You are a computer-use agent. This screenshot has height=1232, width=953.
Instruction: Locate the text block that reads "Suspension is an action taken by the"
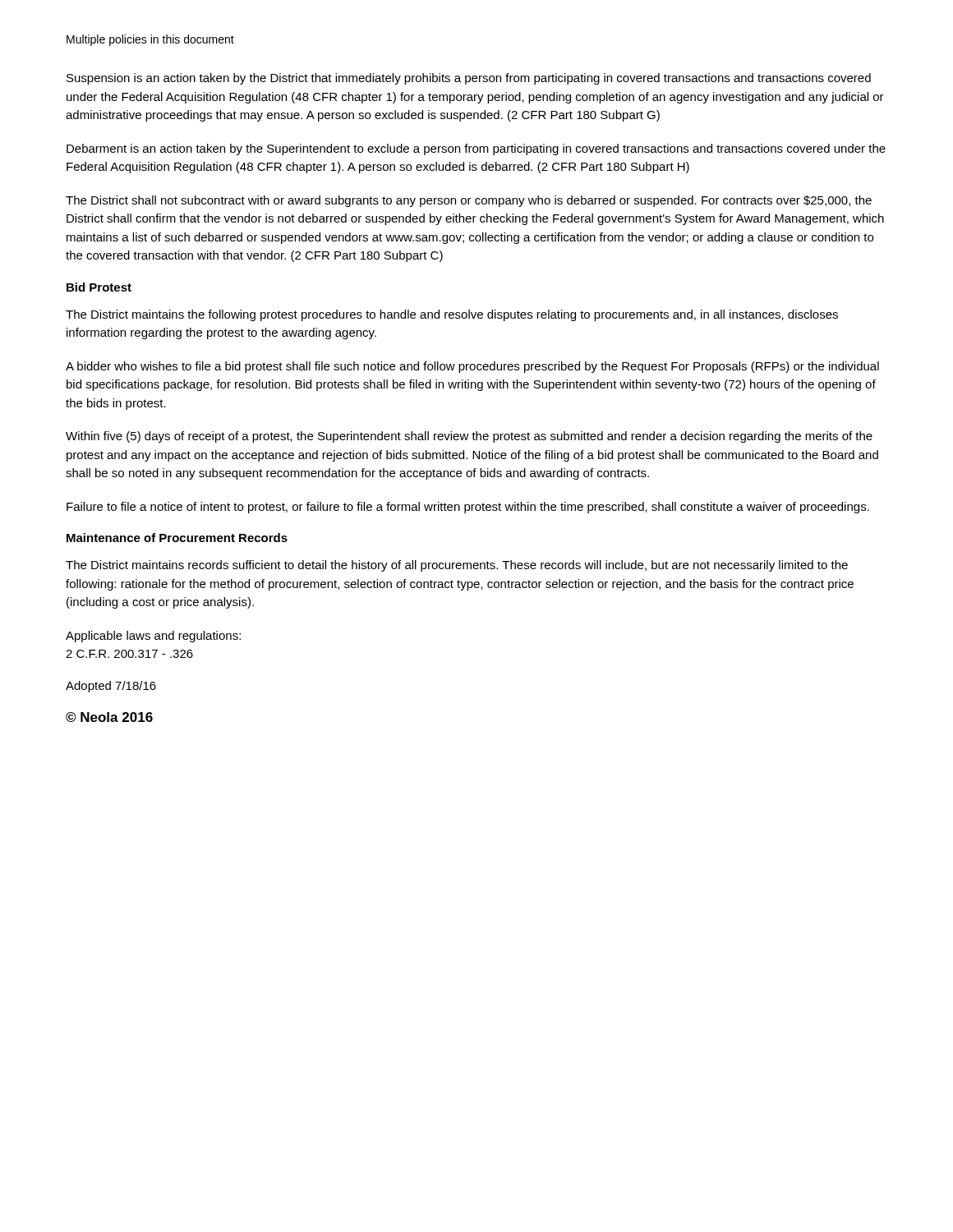[475, 96]
